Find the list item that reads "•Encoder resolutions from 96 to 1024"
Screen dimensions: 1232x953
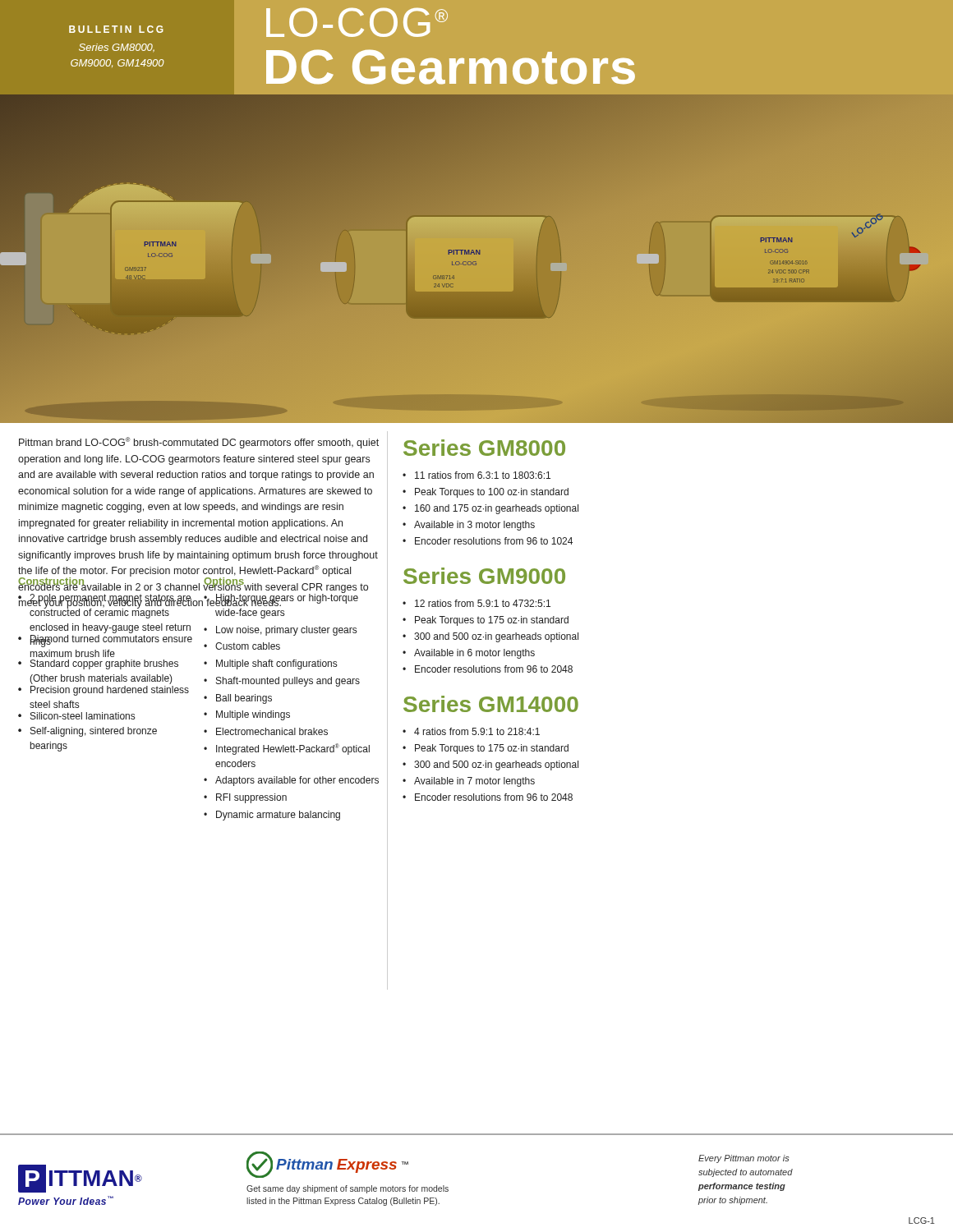pos(488,541)
